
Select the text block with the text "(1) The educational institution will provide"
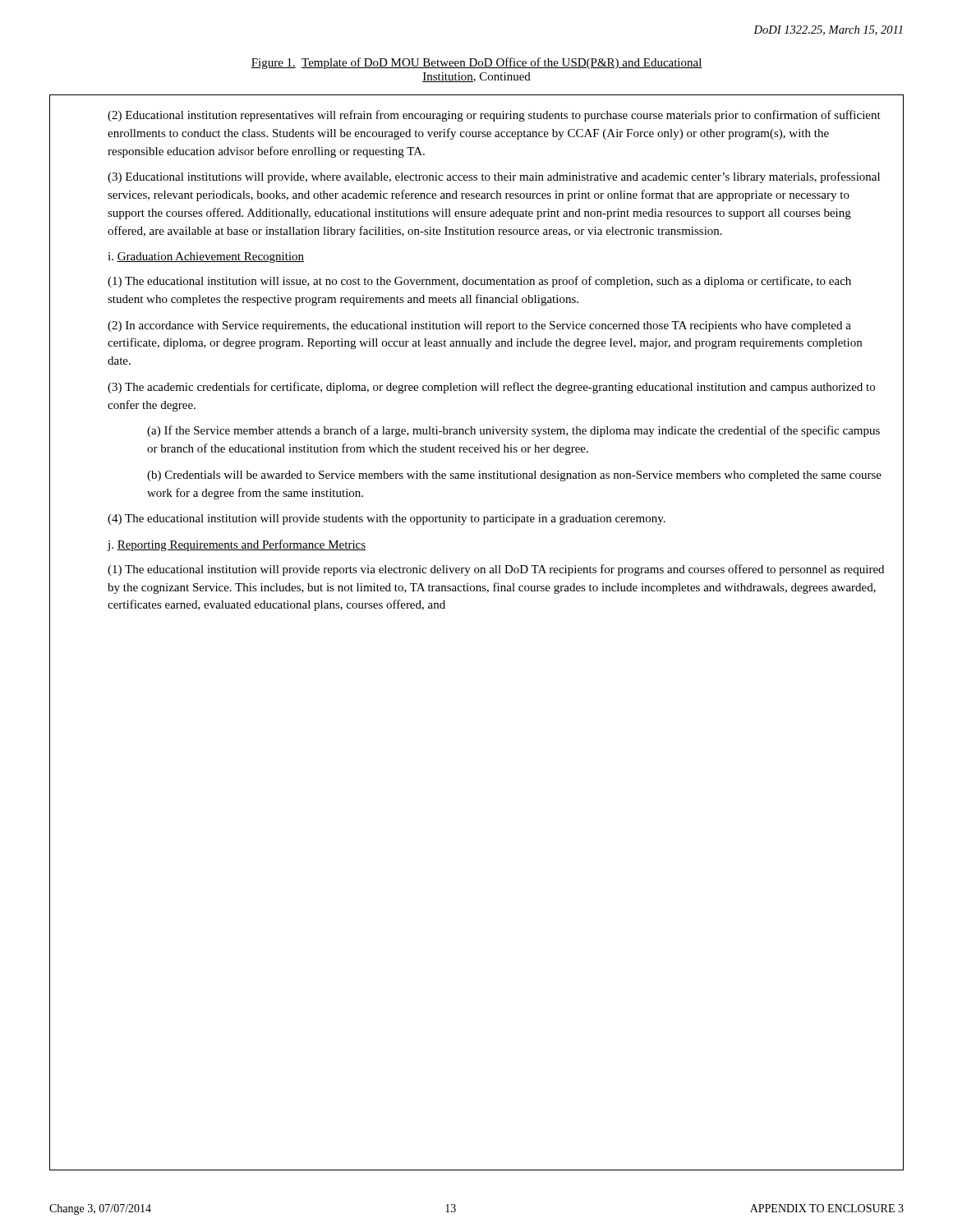coord(496,587)
